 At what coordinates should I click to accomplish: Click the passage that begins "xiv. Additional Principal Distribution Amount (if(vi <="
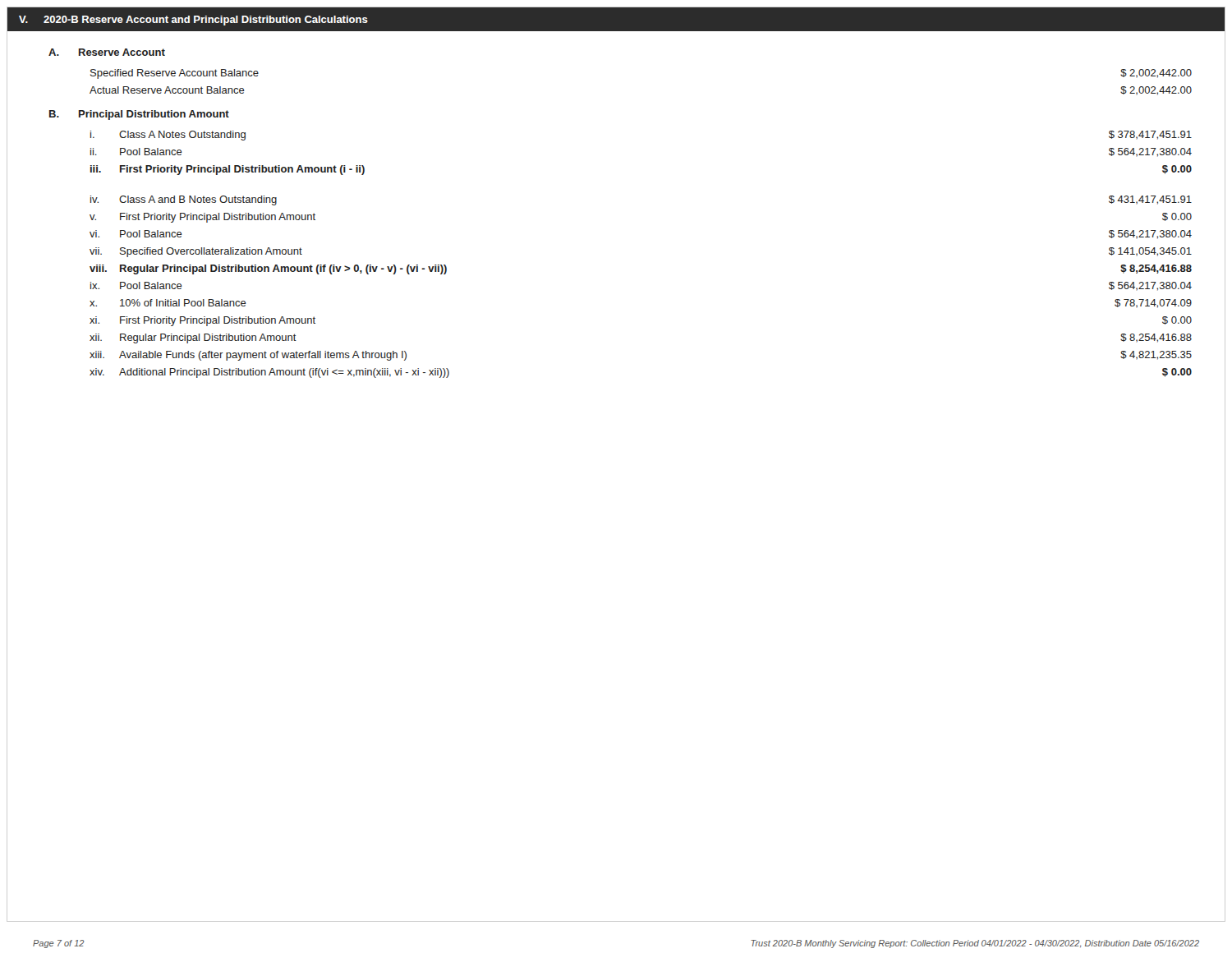click(290, 372)
